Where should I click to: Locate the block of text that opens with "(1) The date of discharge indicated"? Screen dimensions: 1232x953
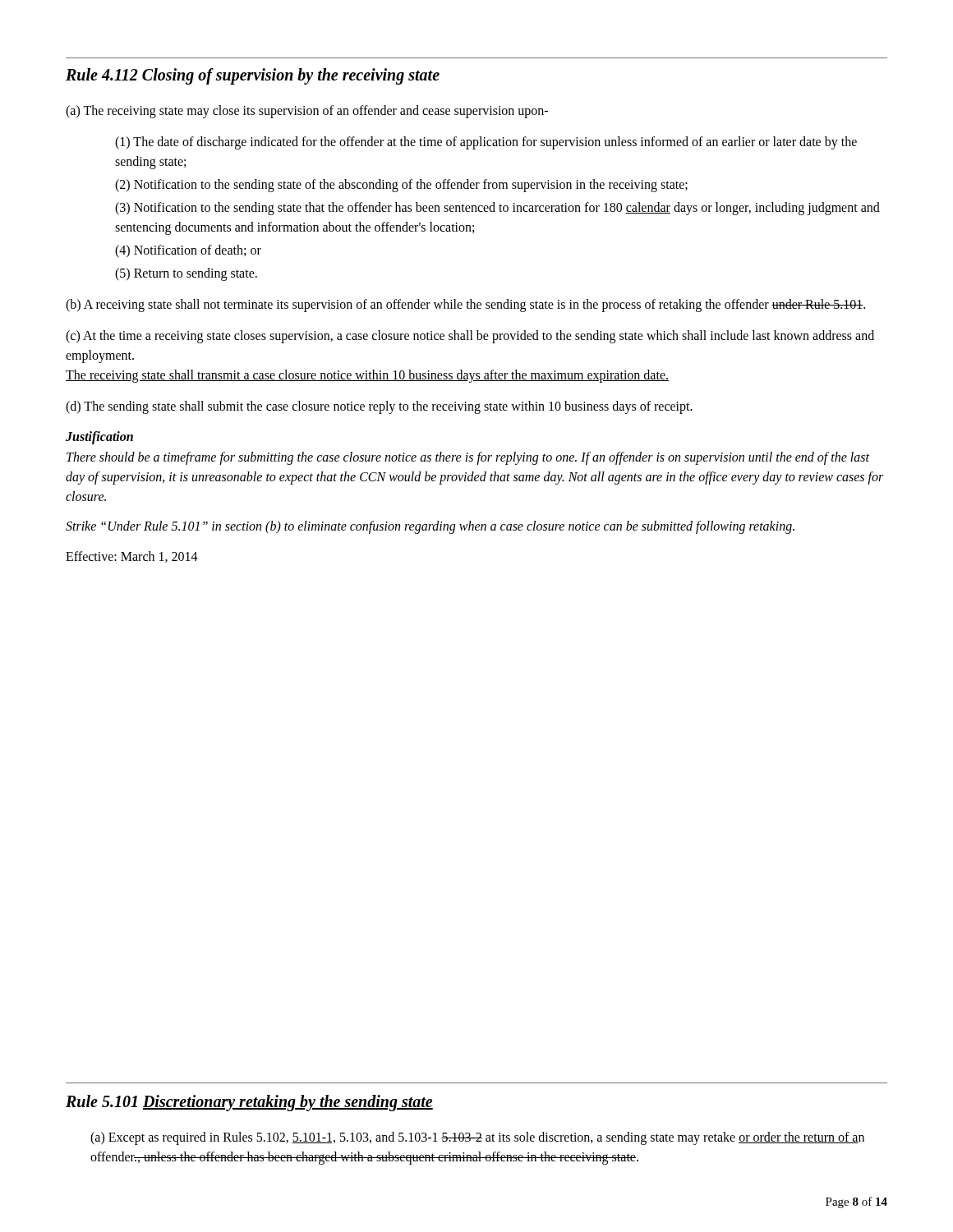click(x=486, y=152)
